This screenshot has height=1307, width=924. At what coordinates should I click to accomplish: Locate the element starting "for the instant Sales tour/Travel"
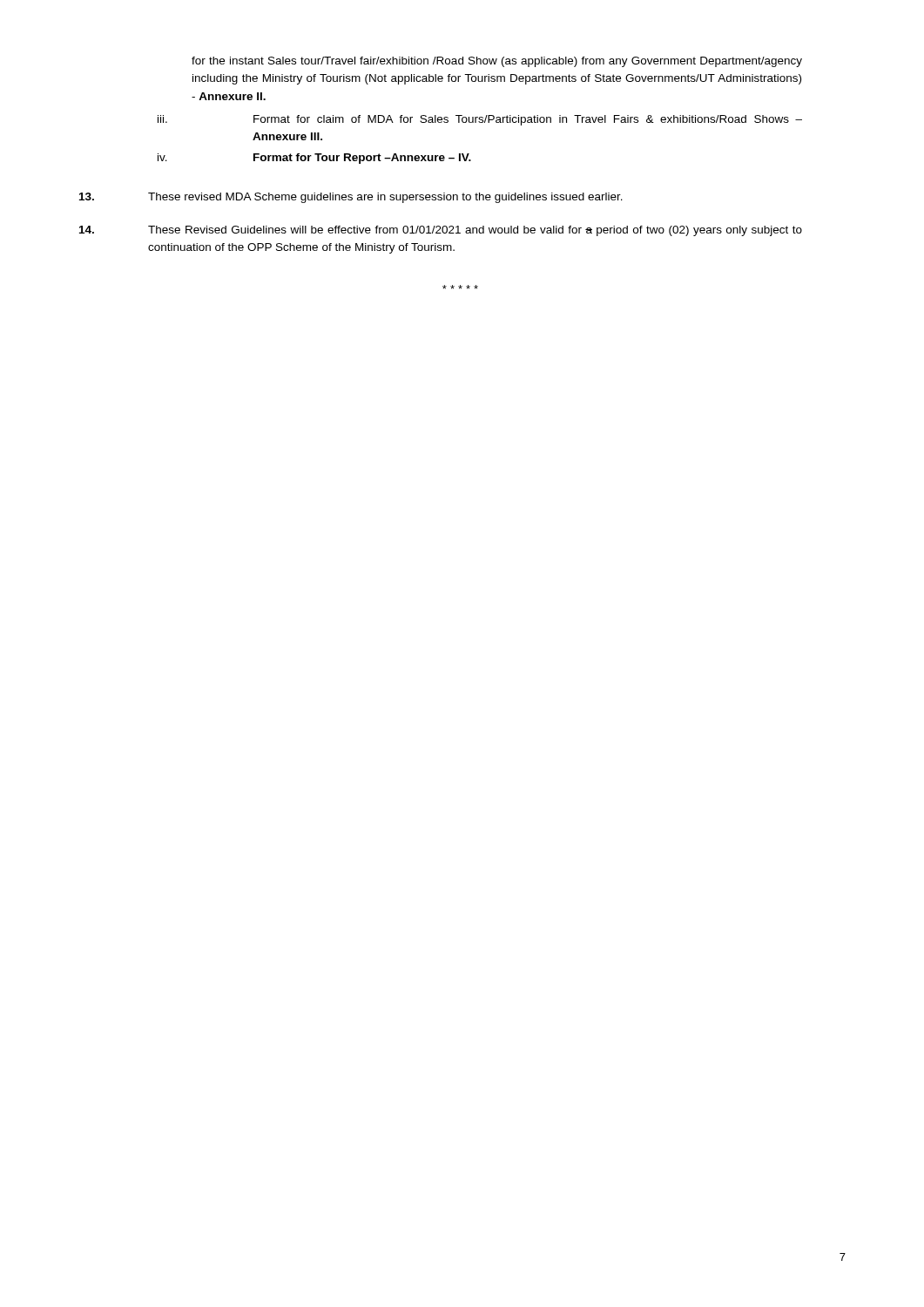pos(497,78)
